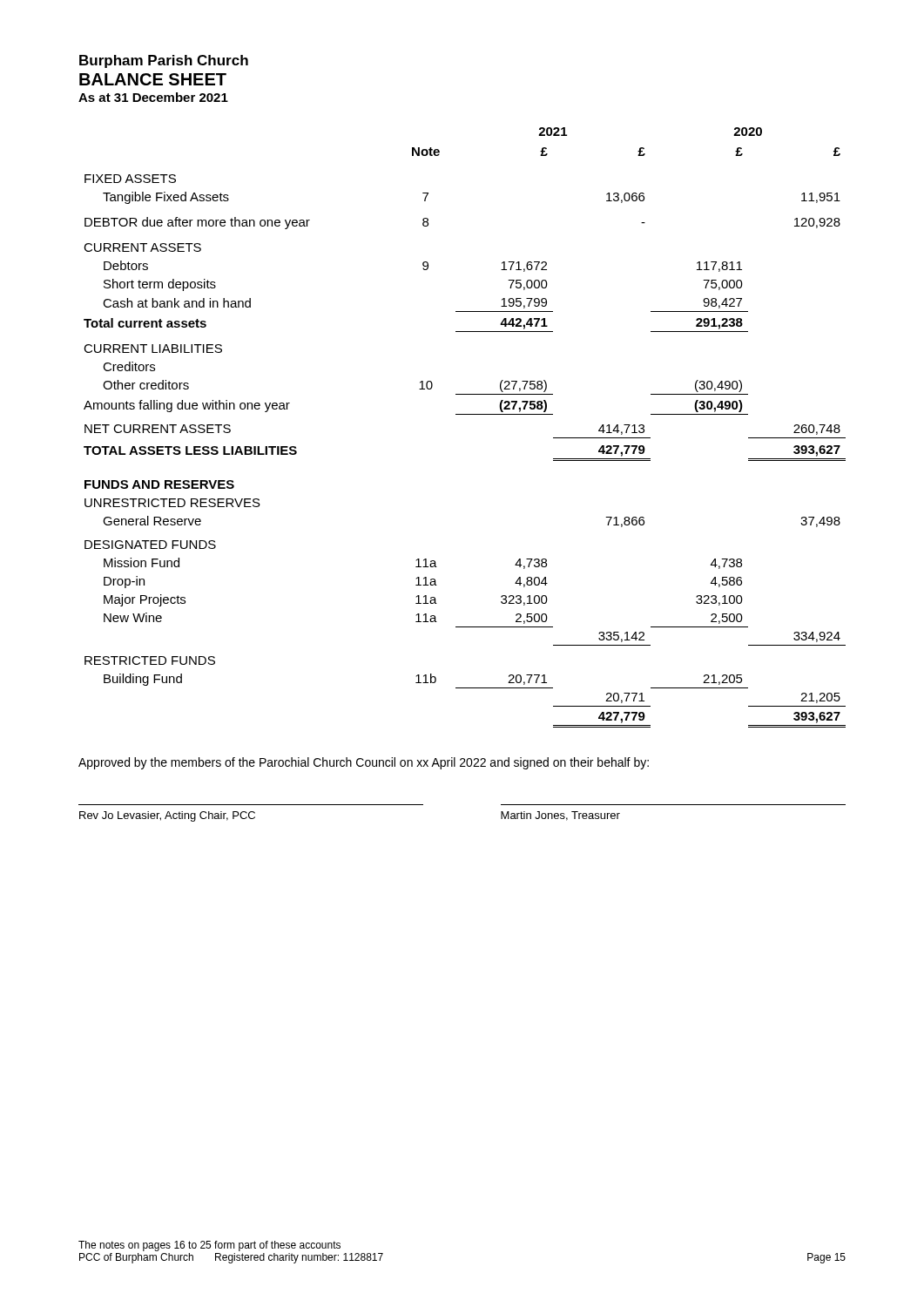Click on the text block containing "Rev Jo Levasier, Acting Chair,"

[174, 816]
